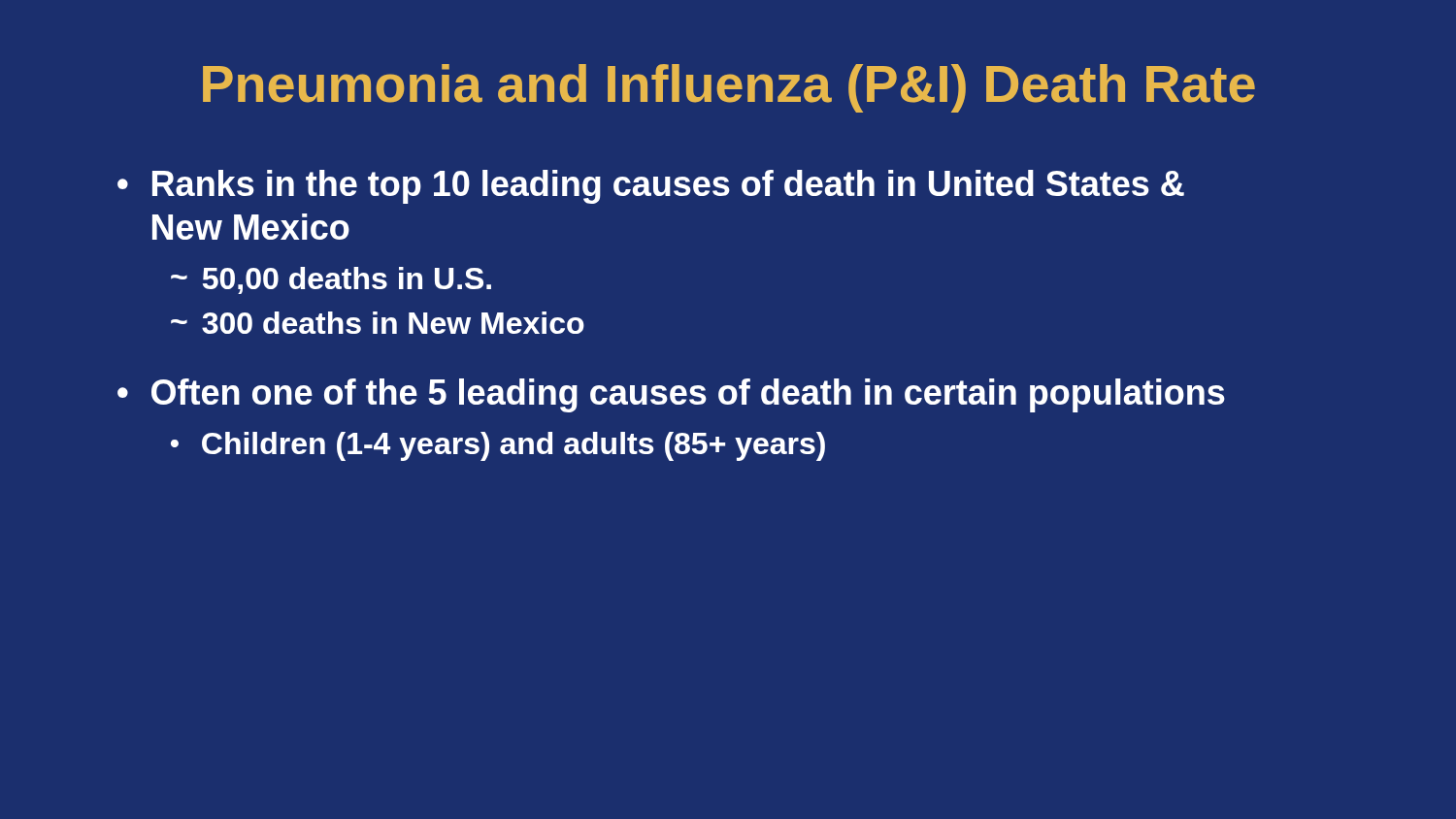Locate the text "~ 50,00 deaths in U.S."
Viewport: 1456px width, 819px height.
[332, 279]
